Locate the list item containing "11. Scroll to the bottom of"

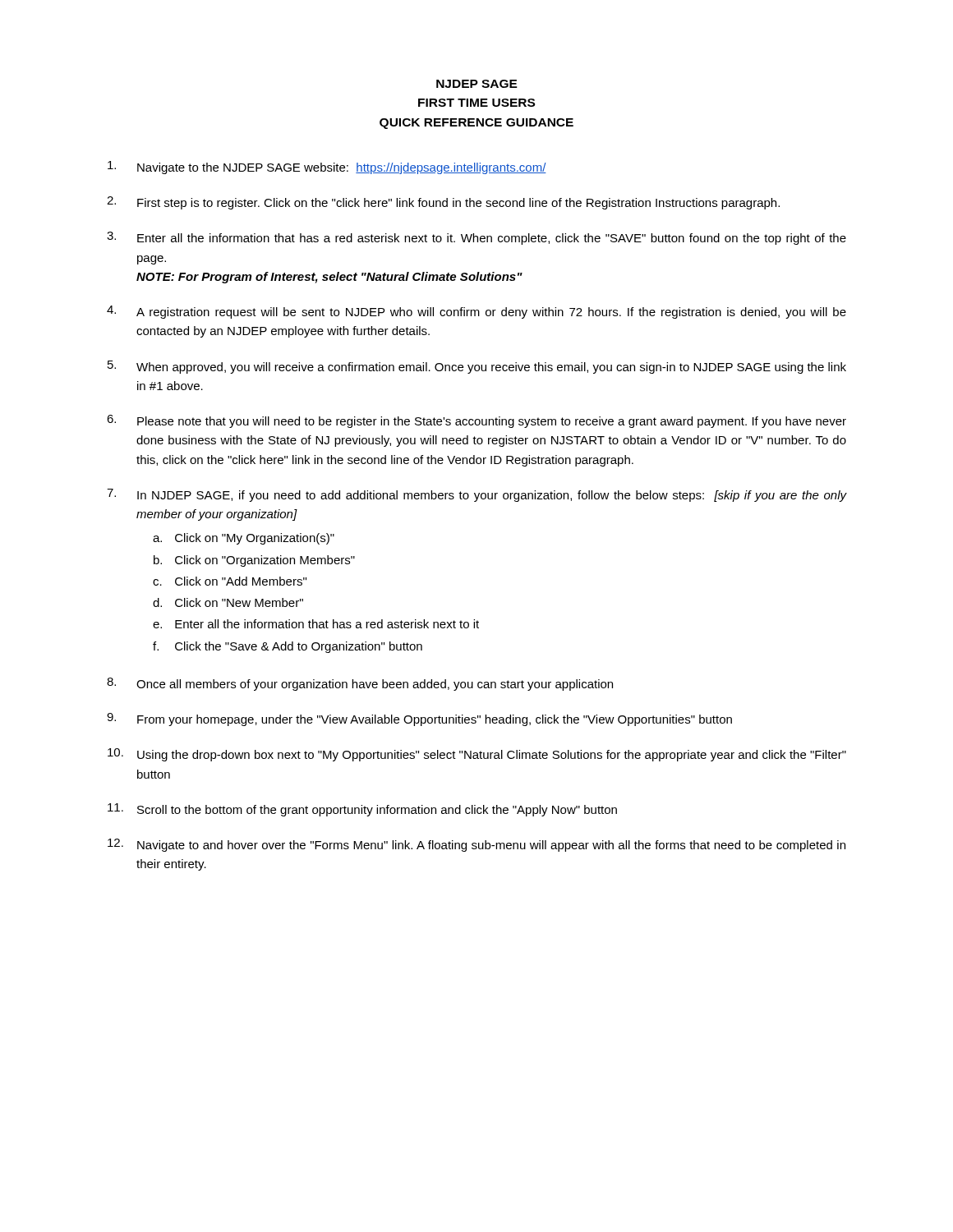(476, 809)
